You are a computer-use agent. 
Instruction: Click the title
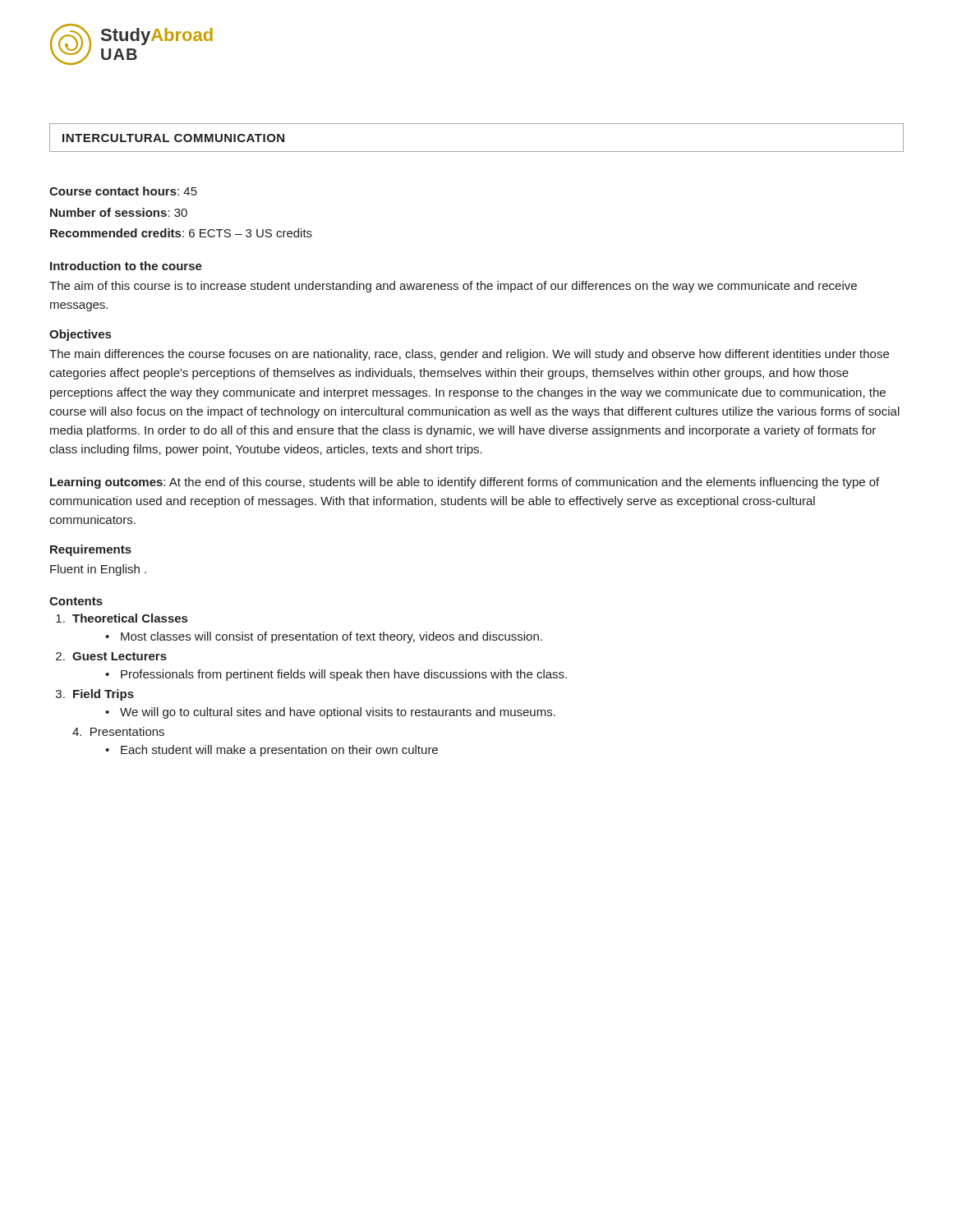(174, 138)
